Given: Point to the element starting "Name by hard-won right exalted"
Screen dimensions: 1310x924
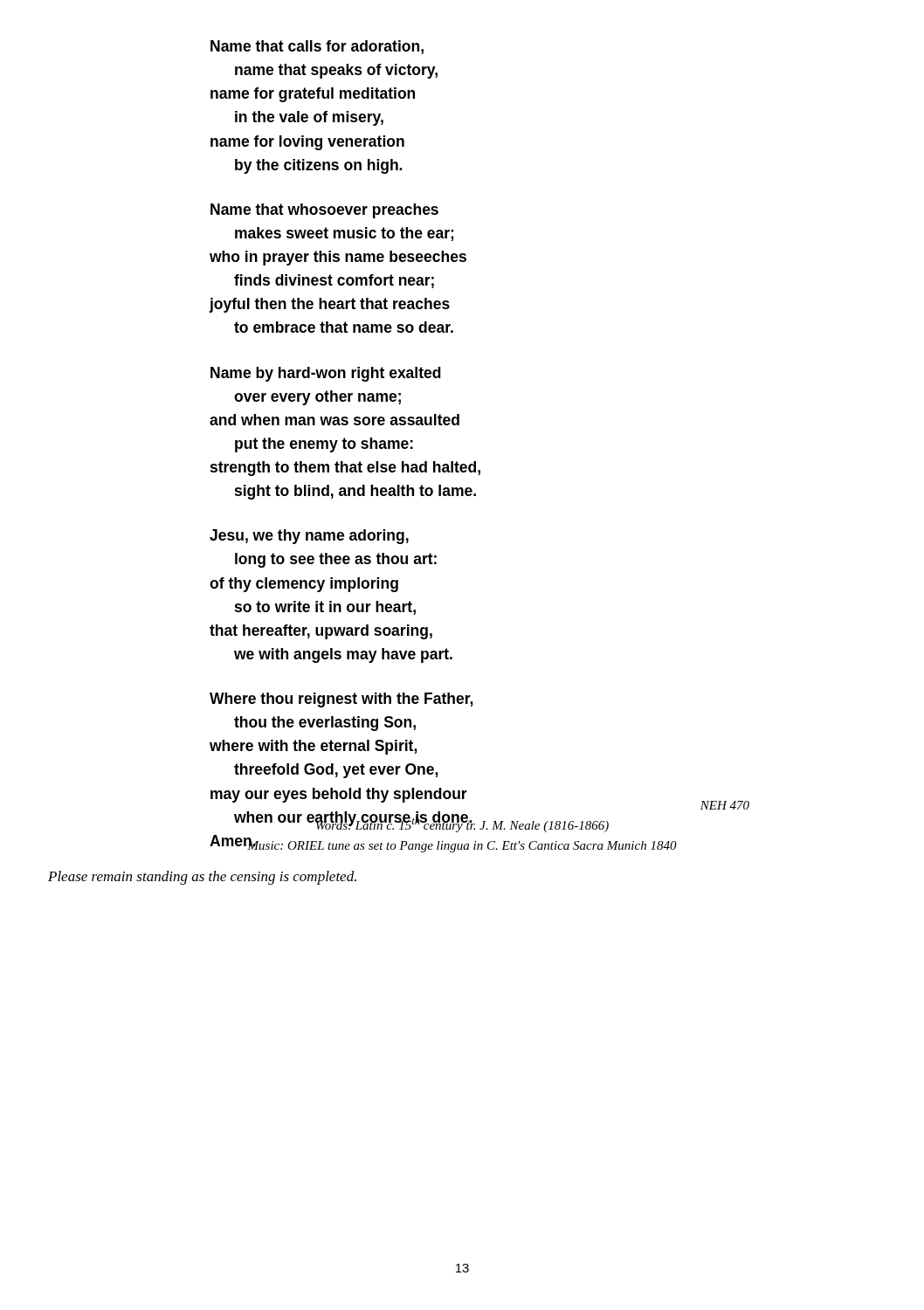Looking at the screenshot, I should pos(454,434).
